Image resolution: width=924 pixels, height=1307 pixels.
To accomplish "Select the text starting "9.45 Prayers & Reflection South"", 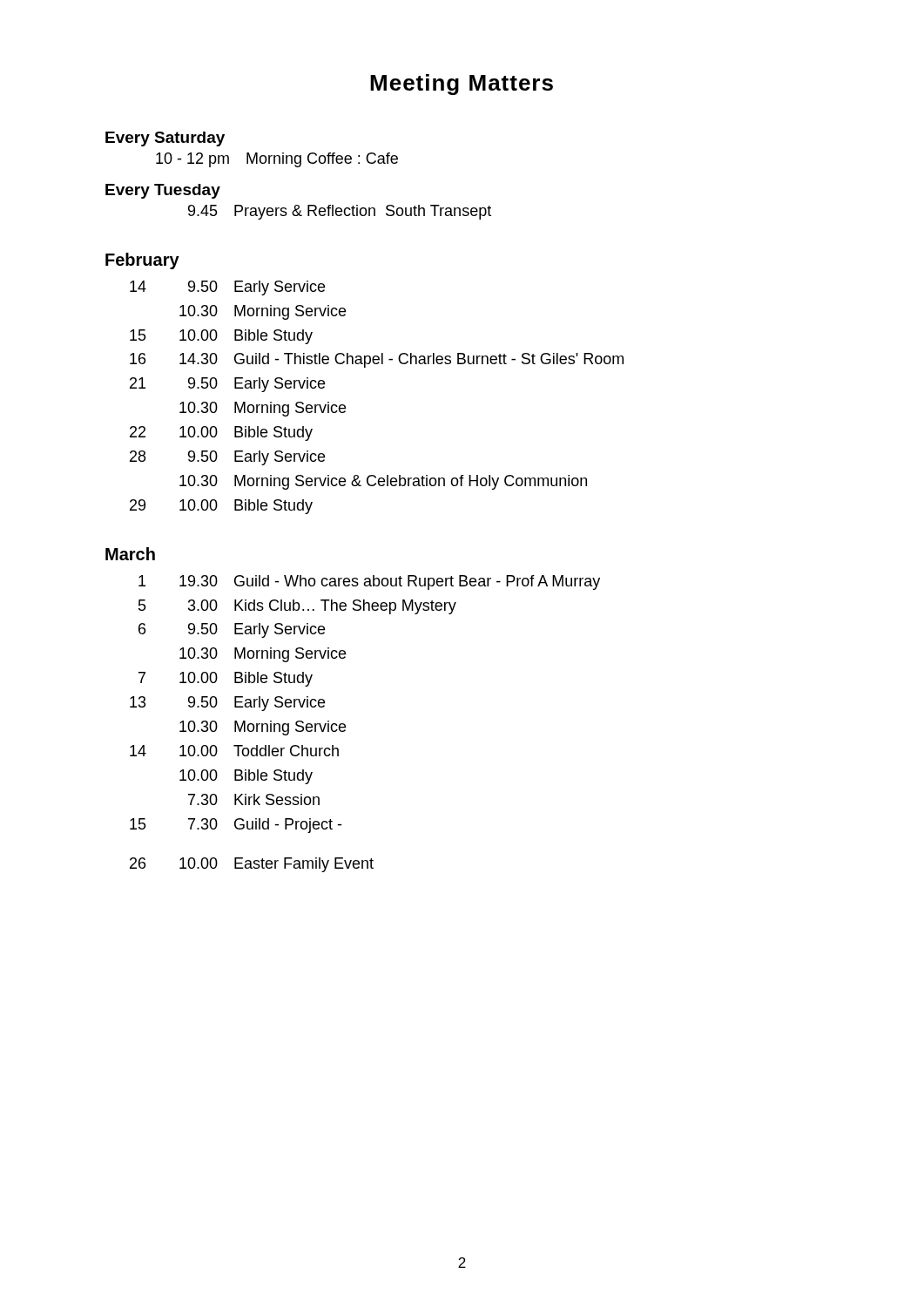I will click(462, 212).
